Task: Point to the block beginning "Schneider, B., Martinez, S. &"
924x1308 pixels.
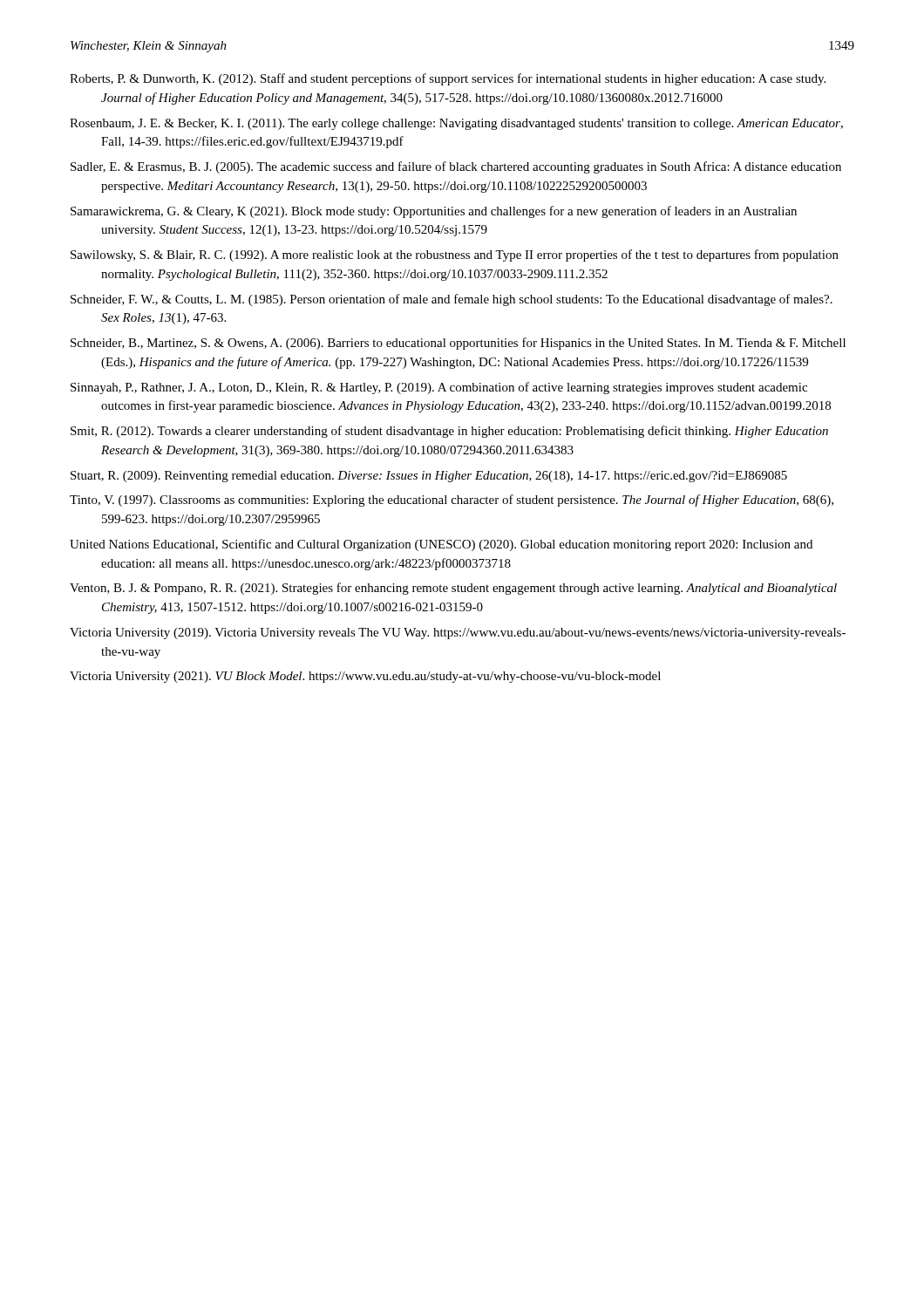Action: pos(458,352)
